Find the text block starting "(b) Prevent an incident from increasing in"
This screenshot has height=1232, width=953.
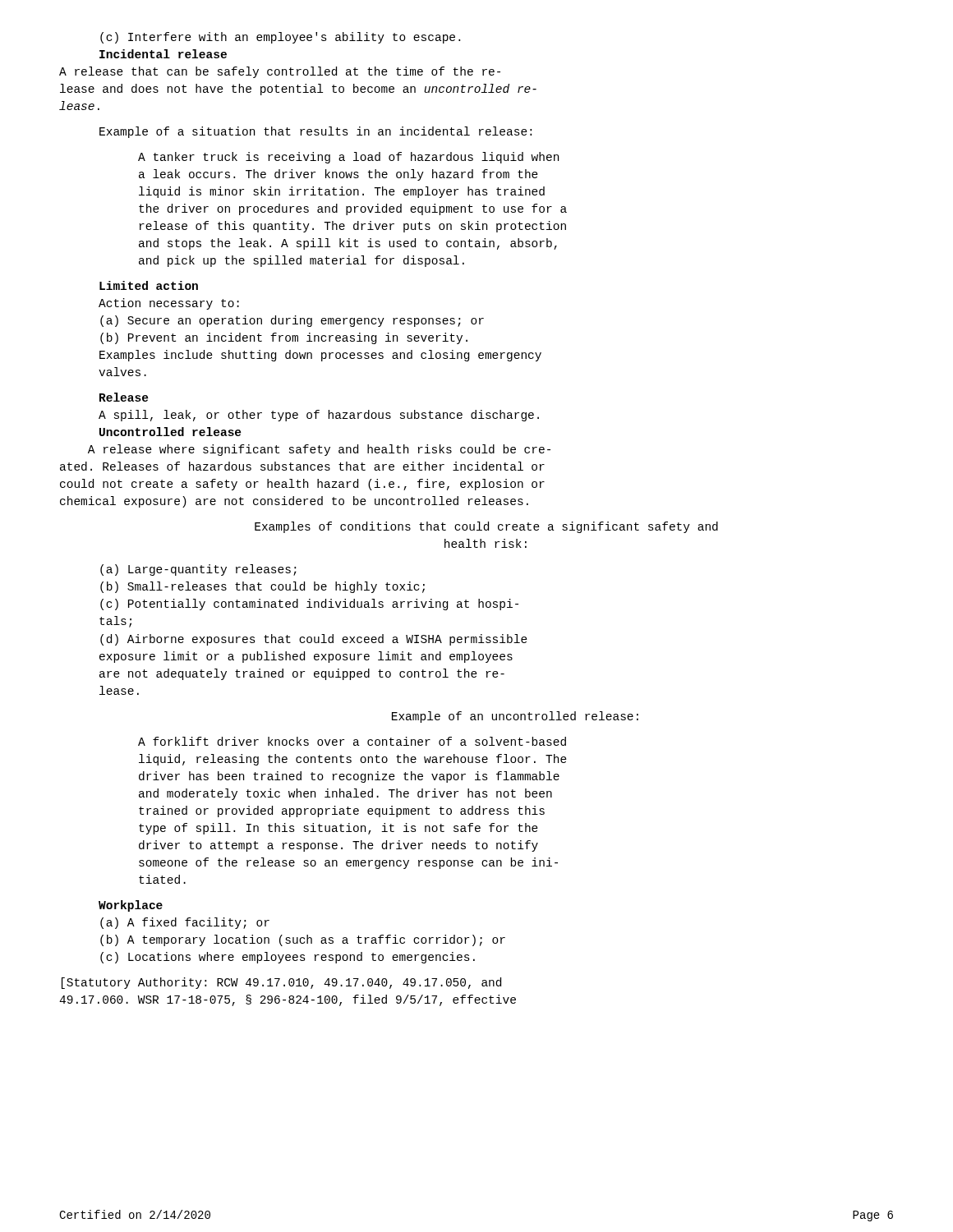284,338
